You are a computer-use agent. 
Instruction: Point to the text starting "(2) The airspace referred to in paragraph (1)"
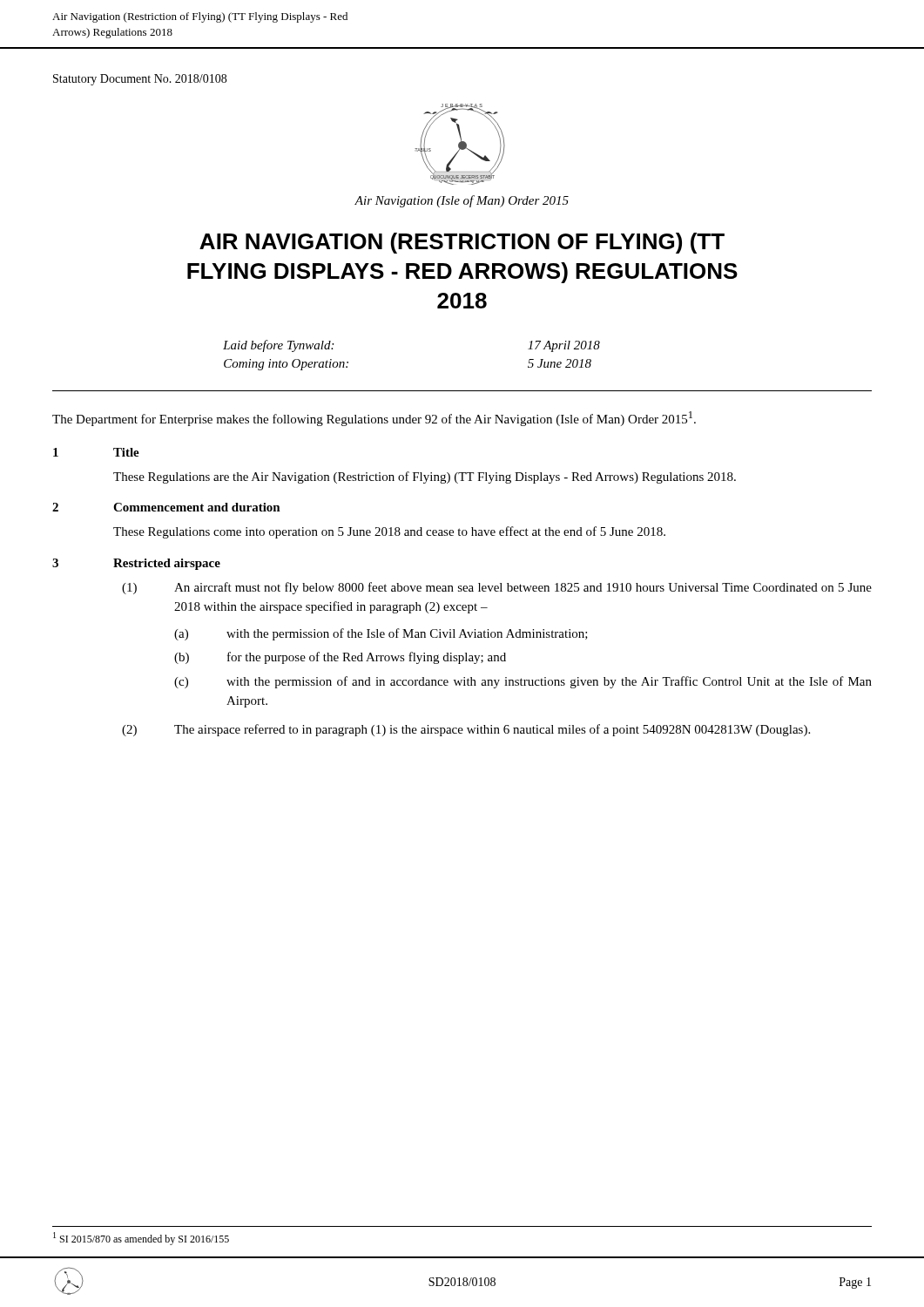(492, 729)
